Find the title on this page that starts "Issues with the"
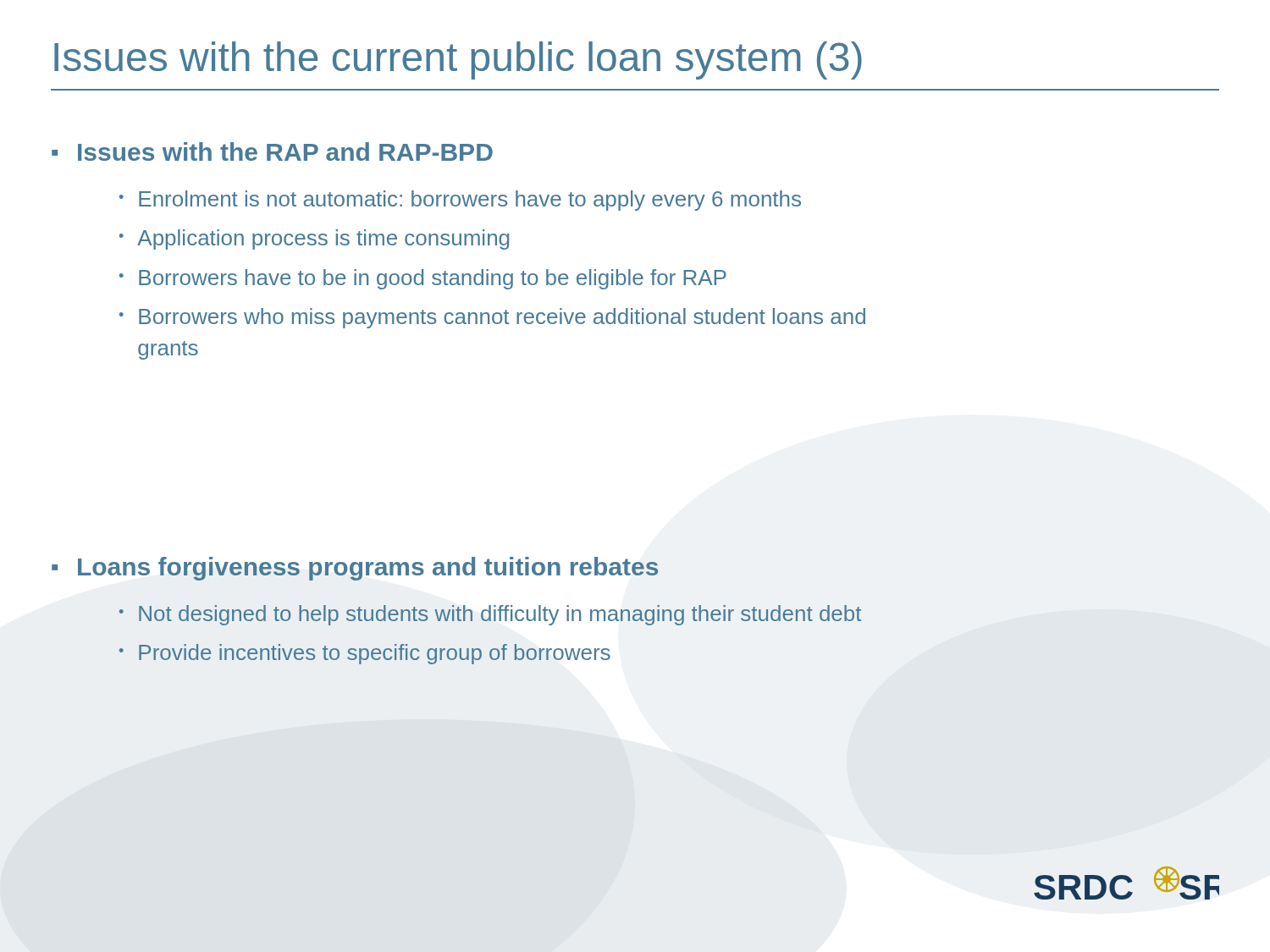This screenshot has width=1270, height=952. point(635,62)
